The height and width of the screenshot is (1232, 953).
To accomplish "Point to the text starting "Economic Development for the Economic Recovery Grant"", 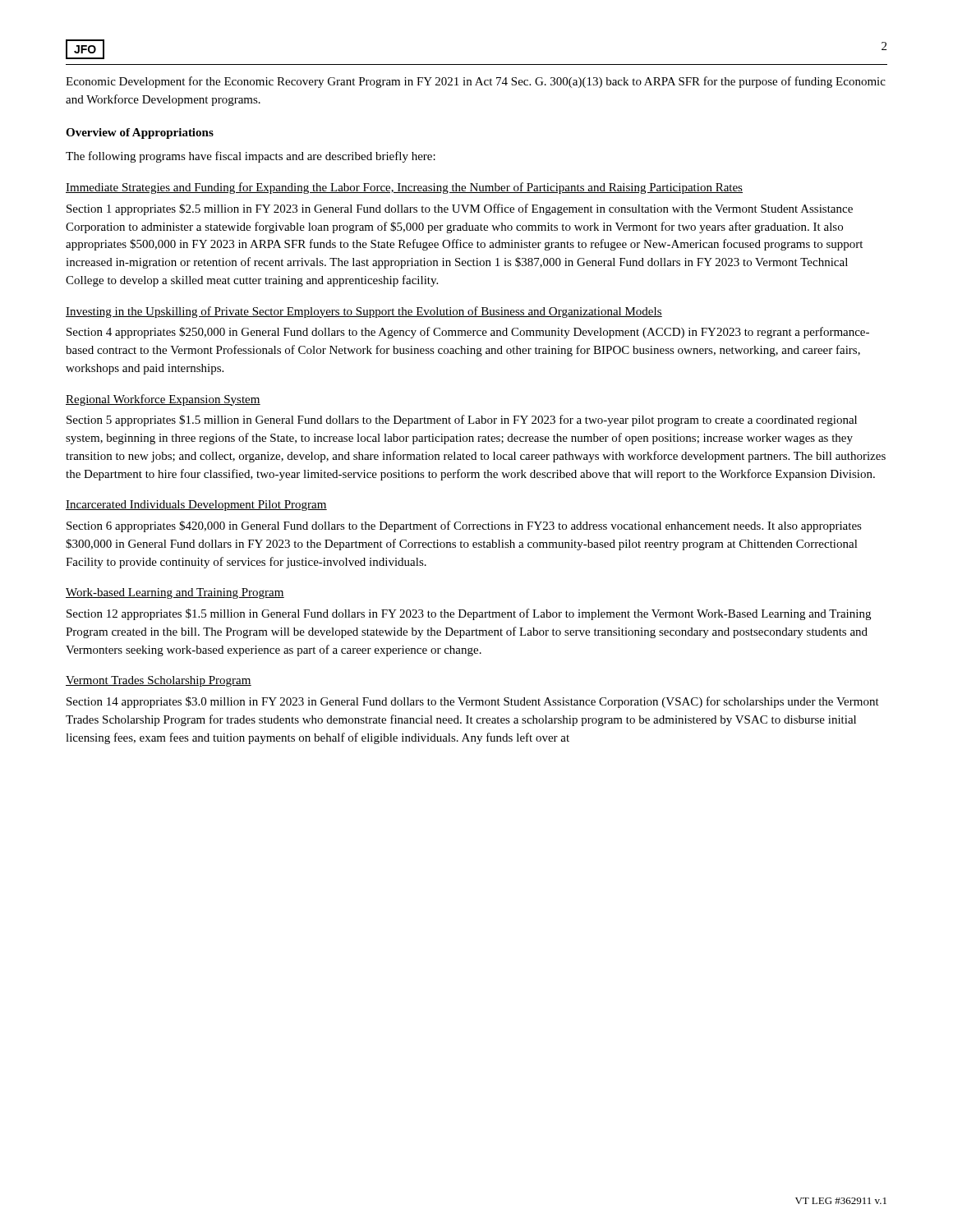I will coord(476,90).
